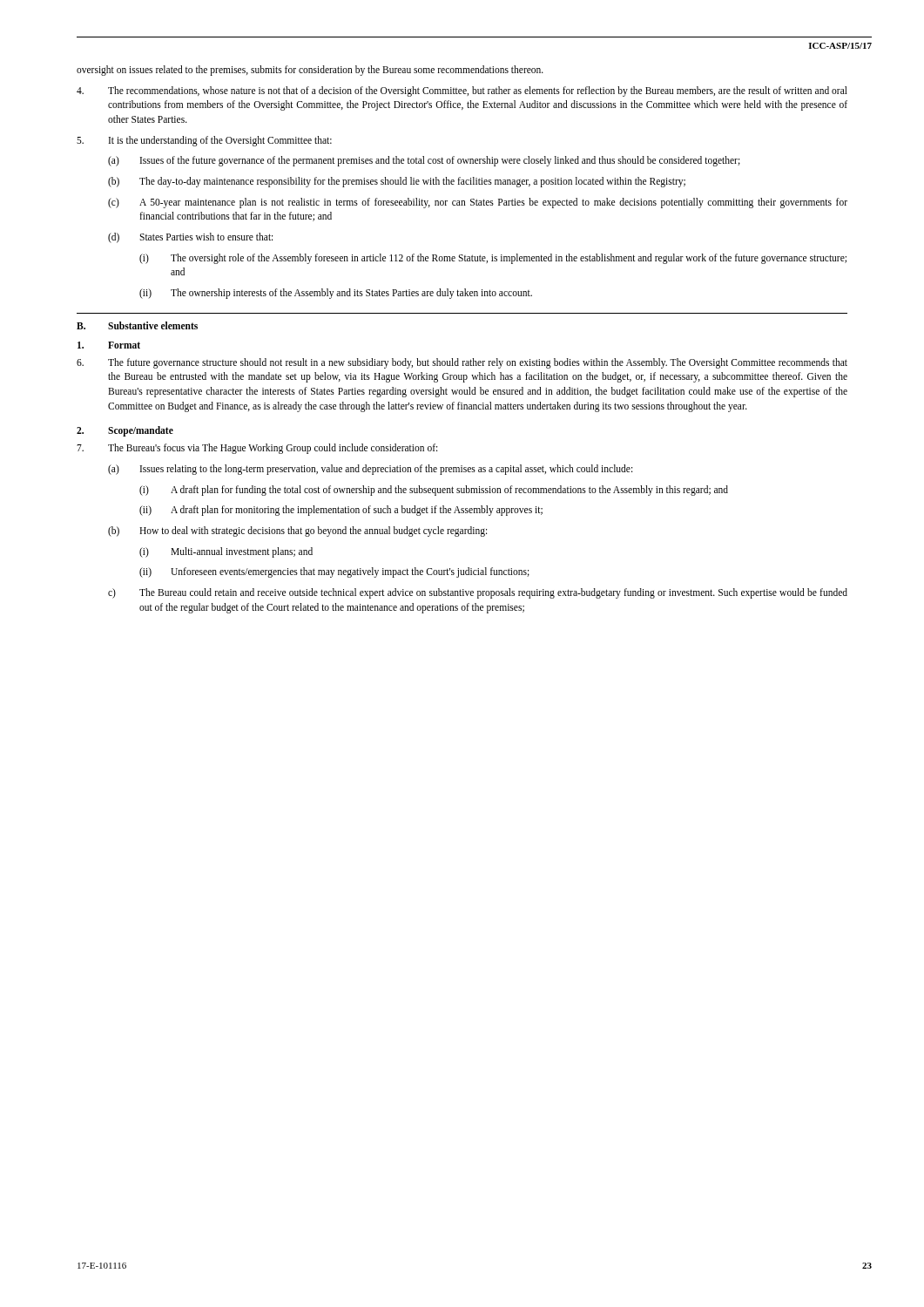Locate the block of text that opens with "(ii) A draft plan for"

[x=493, y=510]
